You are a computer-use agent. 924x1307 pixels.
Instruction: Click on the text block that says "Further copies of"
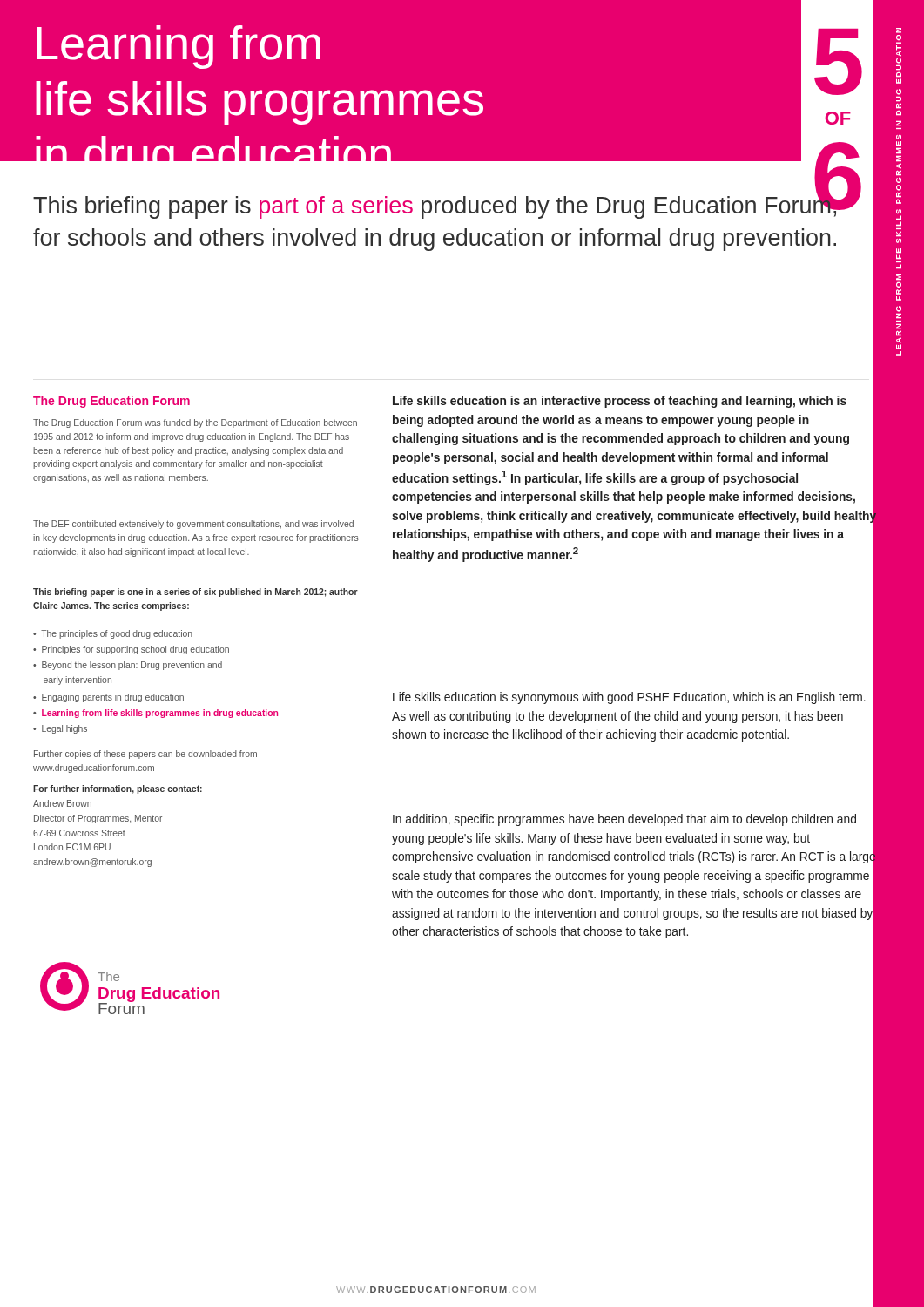(145, 761)
